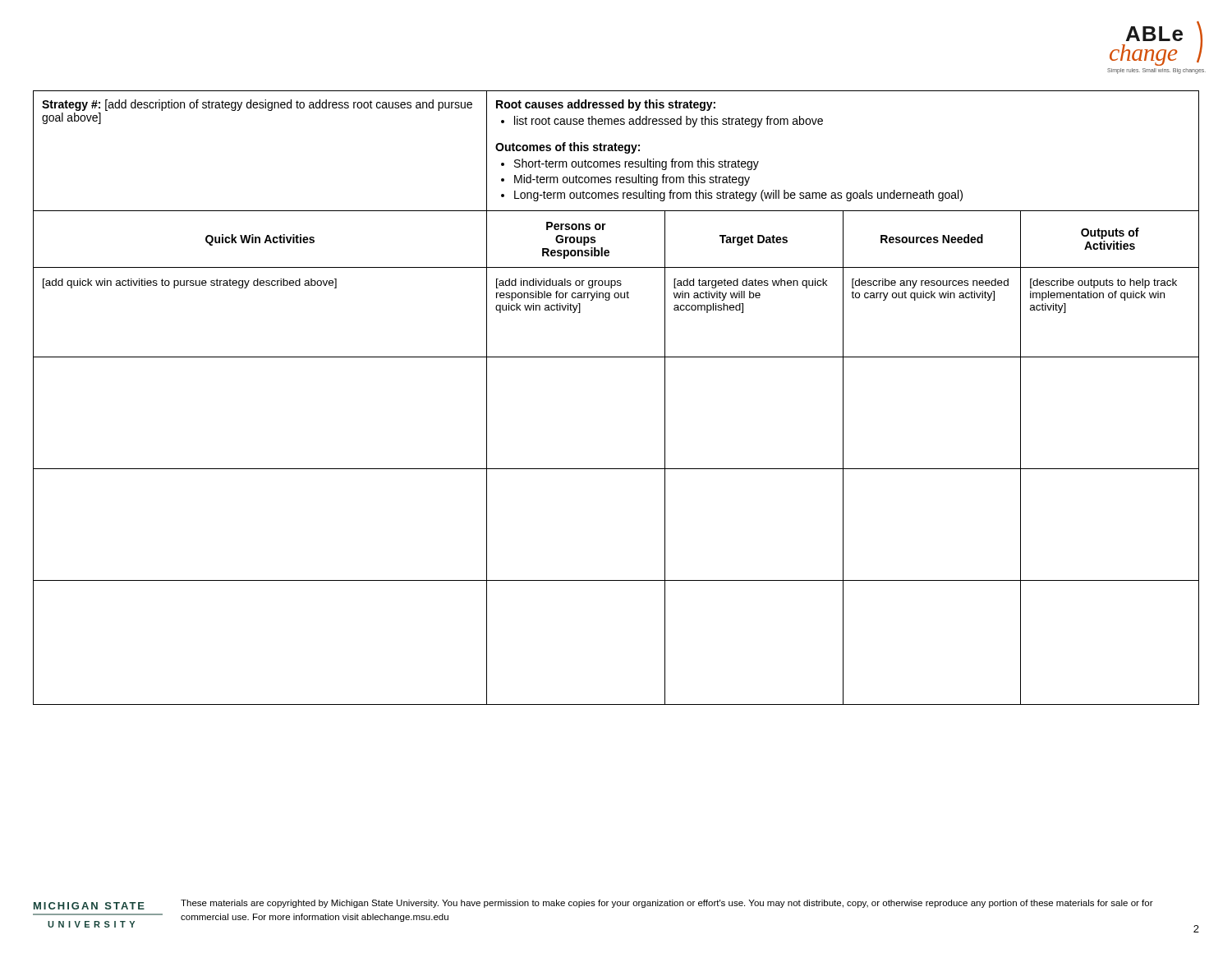Select the table that reads "Strategy #: [add description"

[616, 398]
